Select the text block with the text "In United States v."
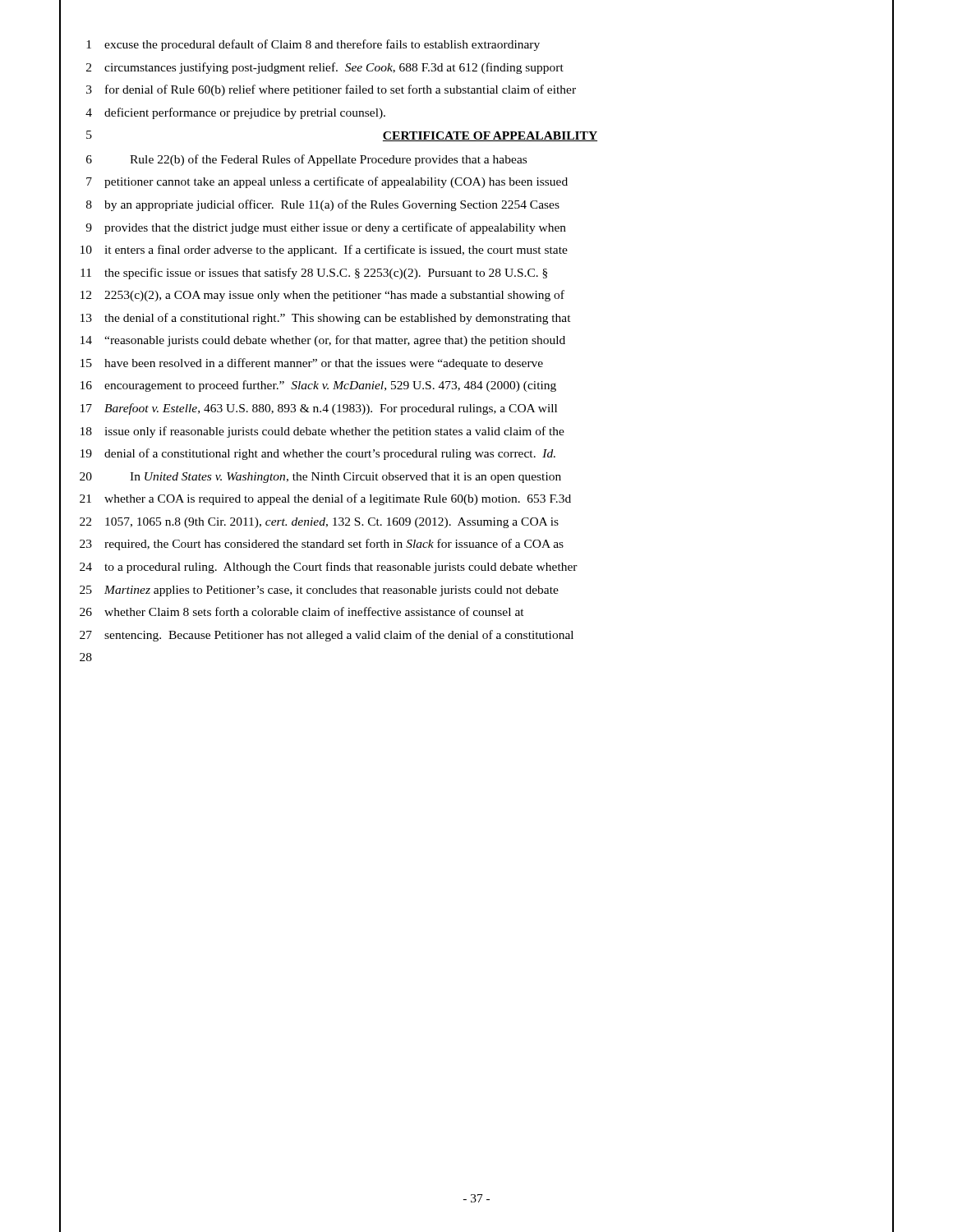This screenshot has width=953, height=1232. 333,476
